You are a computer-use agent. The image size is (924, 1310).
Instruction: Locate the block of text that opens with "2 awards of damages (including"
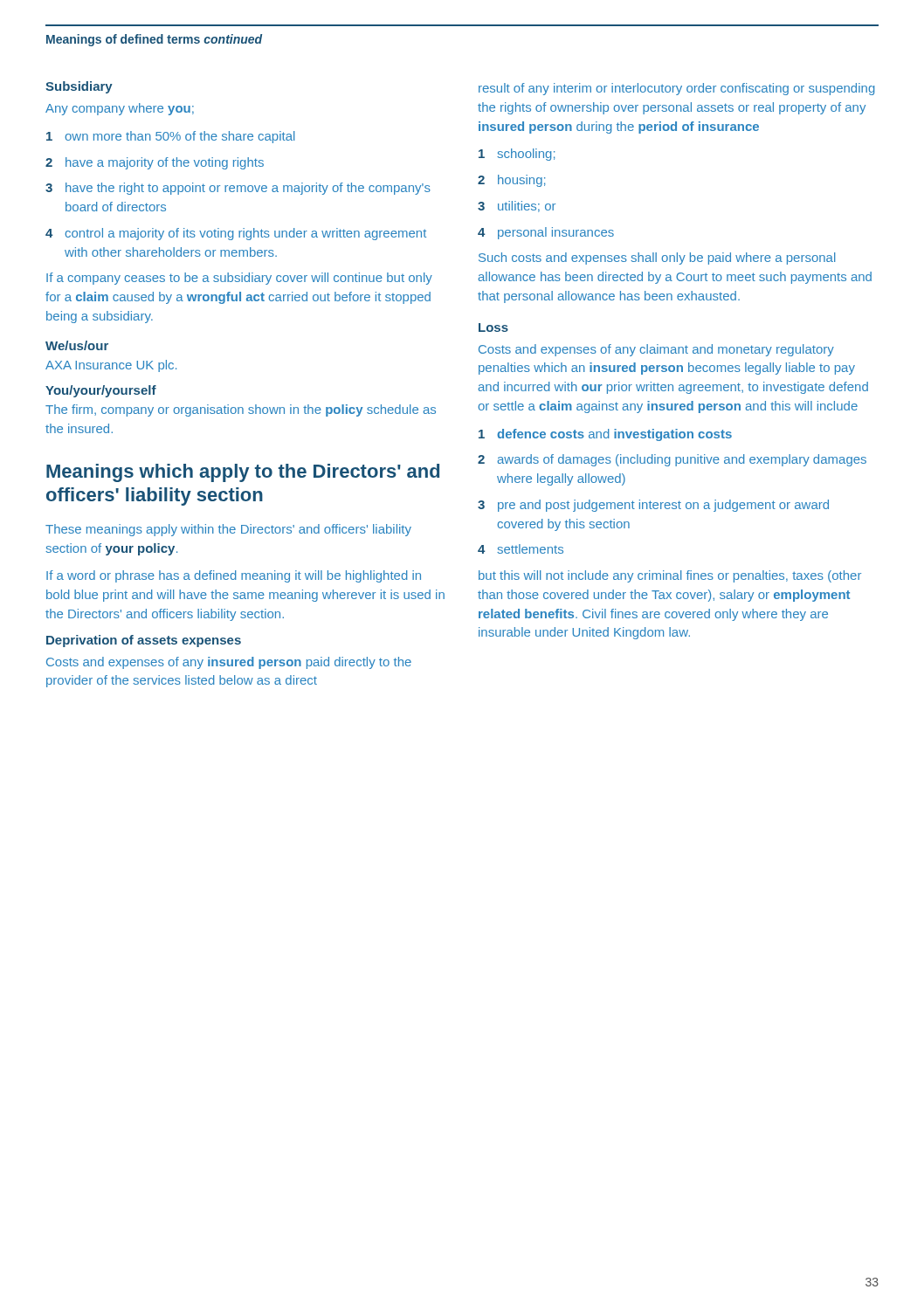678,469
